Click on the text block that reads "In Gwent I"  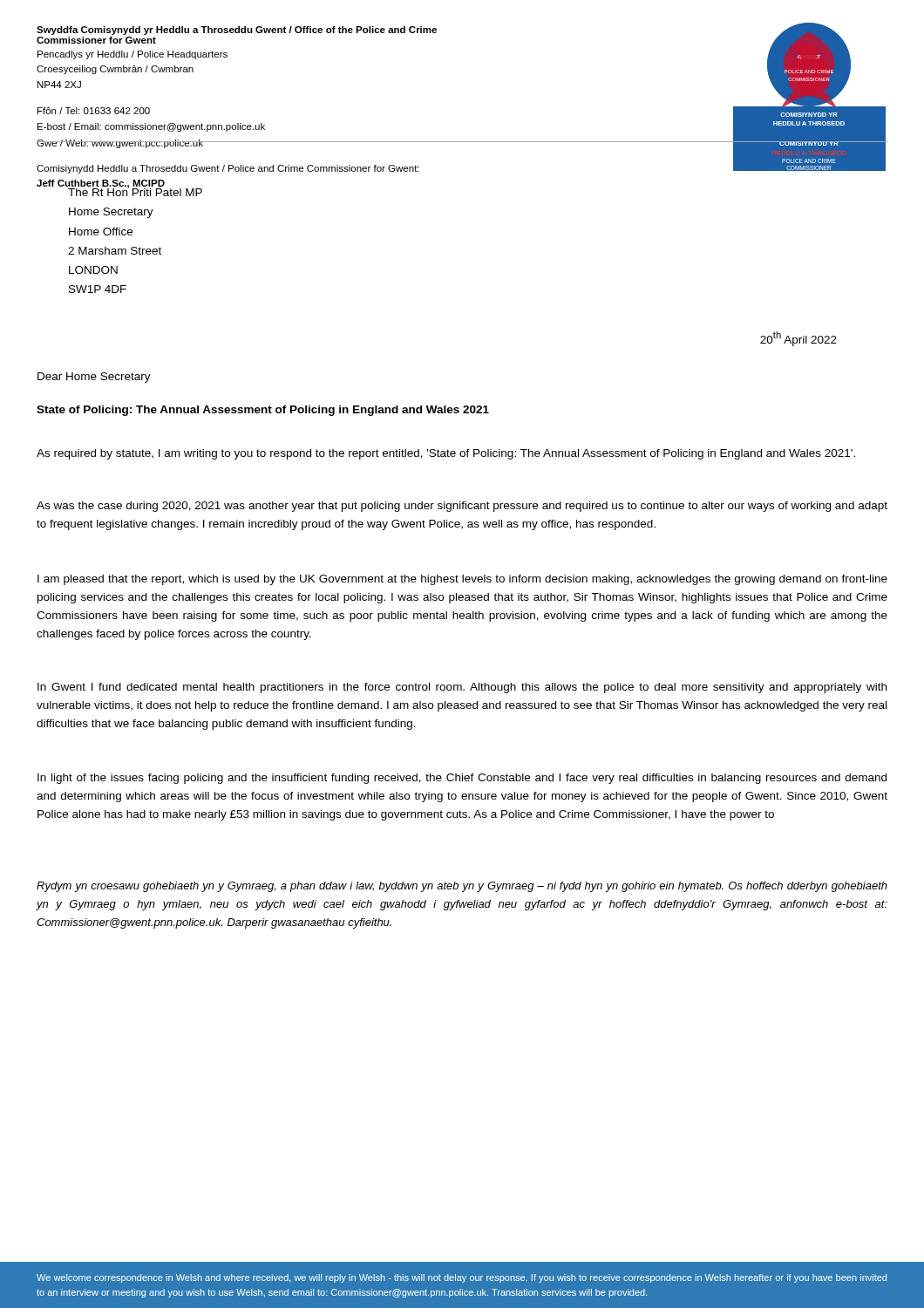(x=462, y=705)
